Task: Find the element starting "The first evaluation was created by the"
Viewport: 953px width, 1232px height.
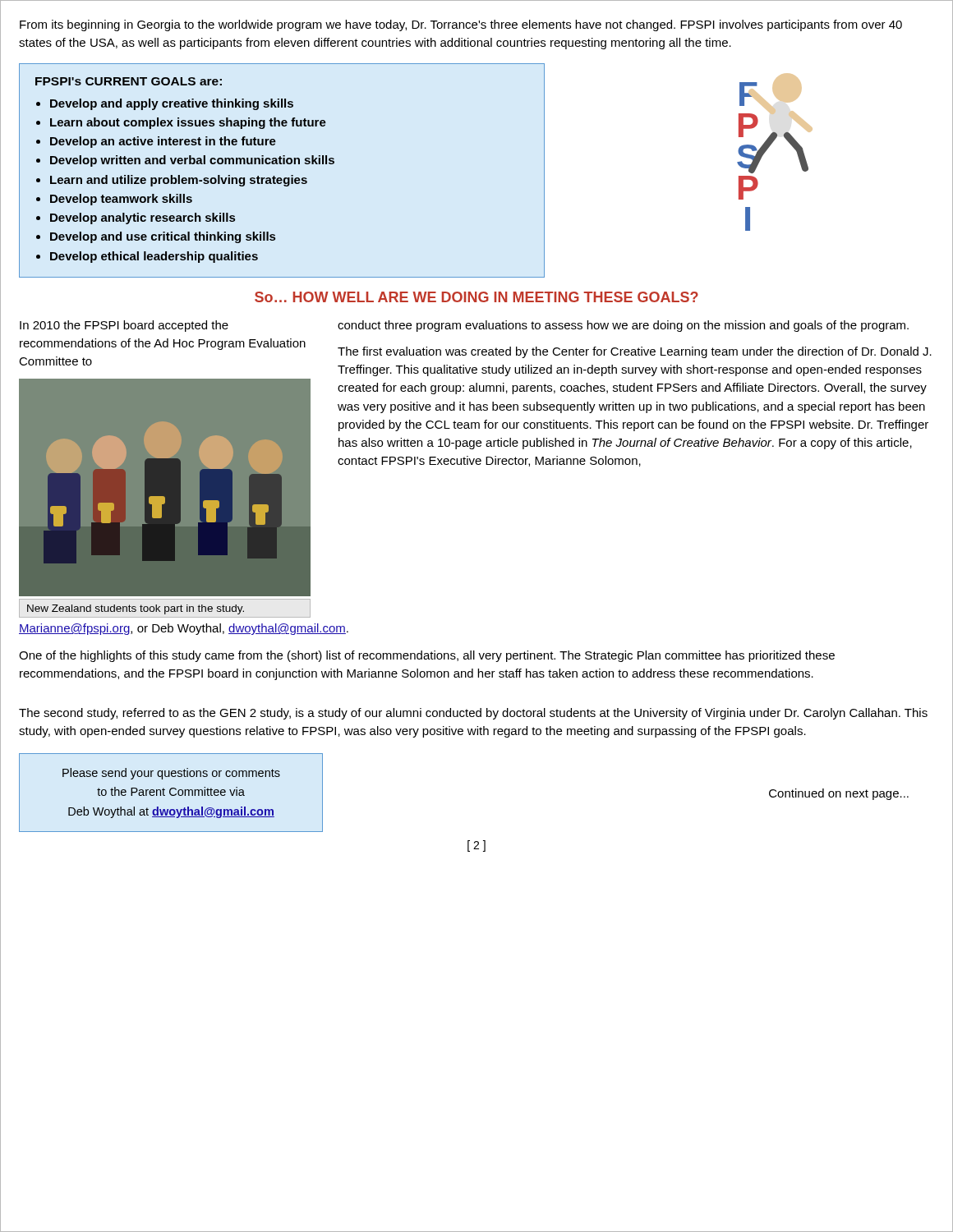Action: click(x=635, y=406)
